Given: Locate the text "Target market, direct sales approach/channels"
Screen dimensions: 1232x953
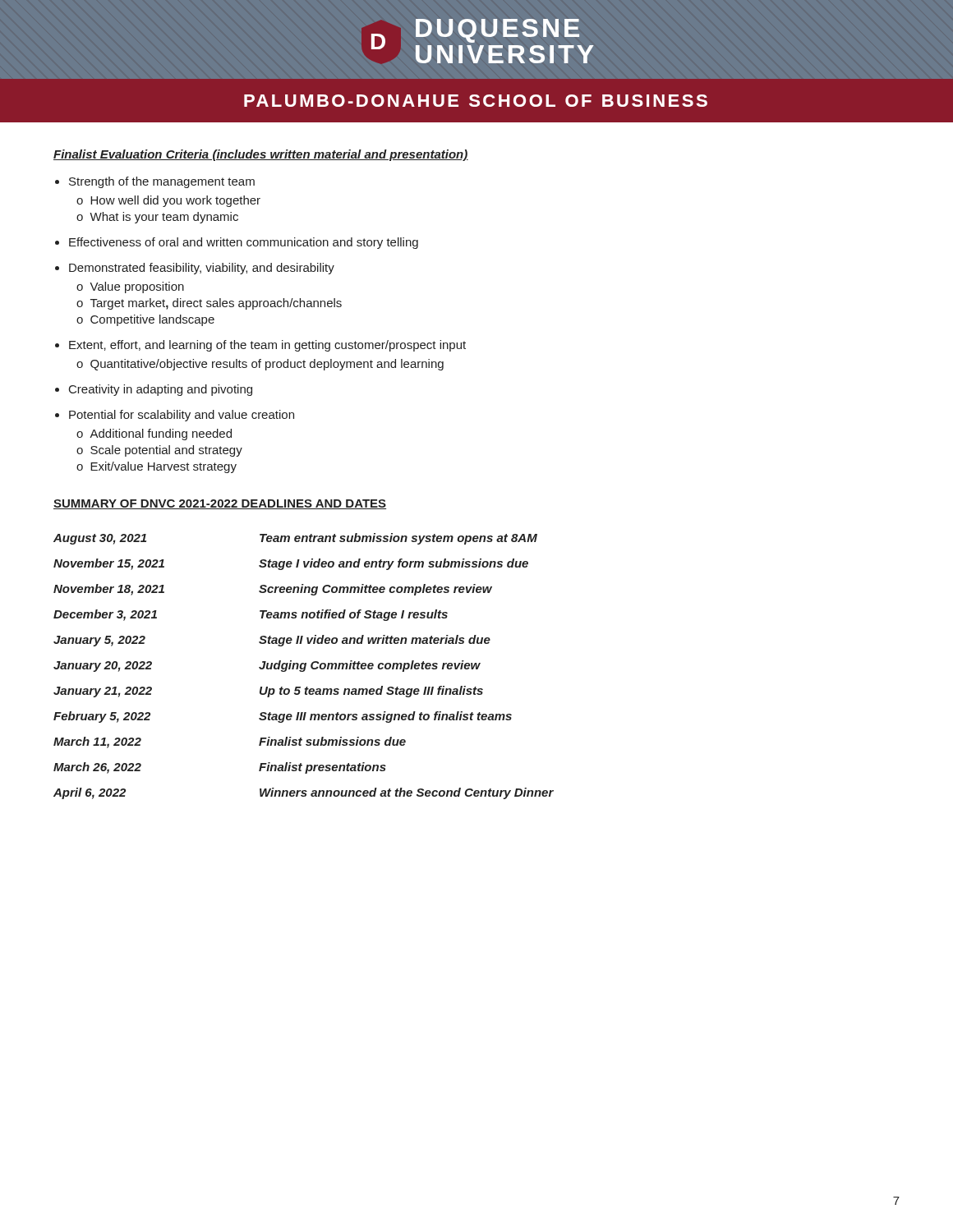Looking at the screenshot, I should (x=216, y=303).
